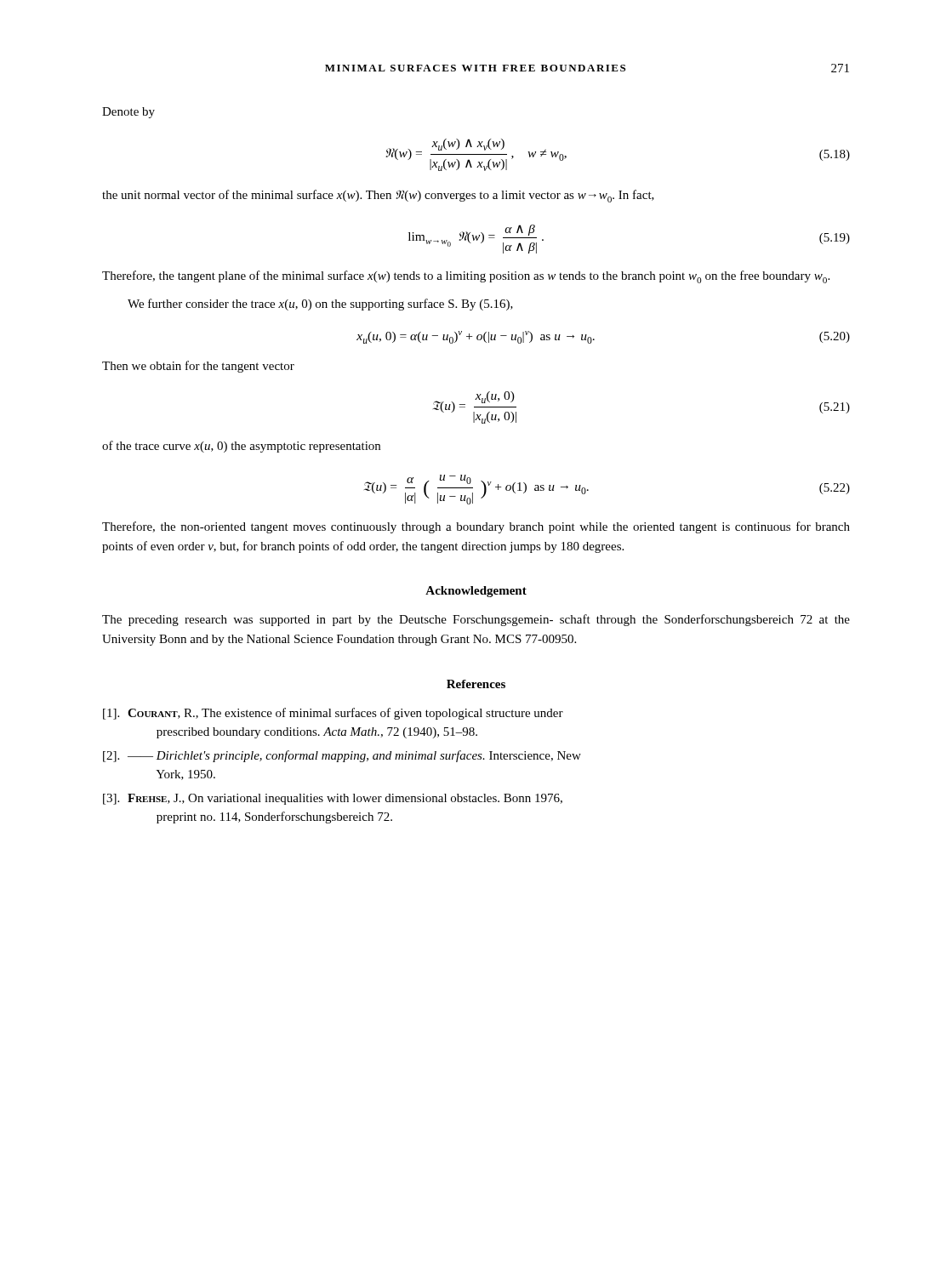Click on the text block containing "Therefore, the non-oriented tangent moves continuously"

pyautogui.click(x=476, y=536)
